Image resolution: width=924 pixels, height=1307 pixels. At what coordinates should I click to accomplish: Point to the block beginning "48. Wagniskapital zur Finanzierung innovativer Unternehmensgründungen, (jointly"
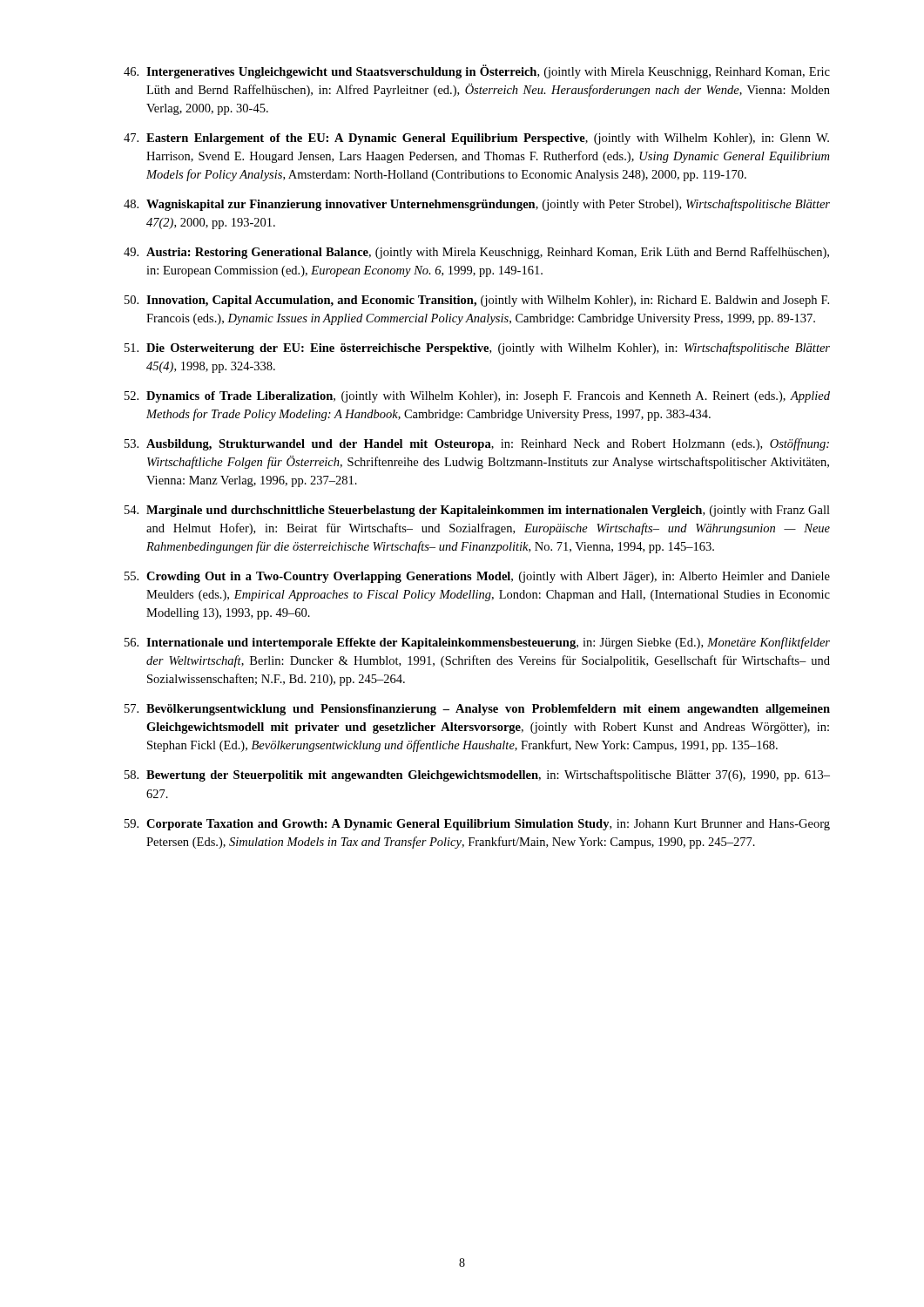pos(462,214)
